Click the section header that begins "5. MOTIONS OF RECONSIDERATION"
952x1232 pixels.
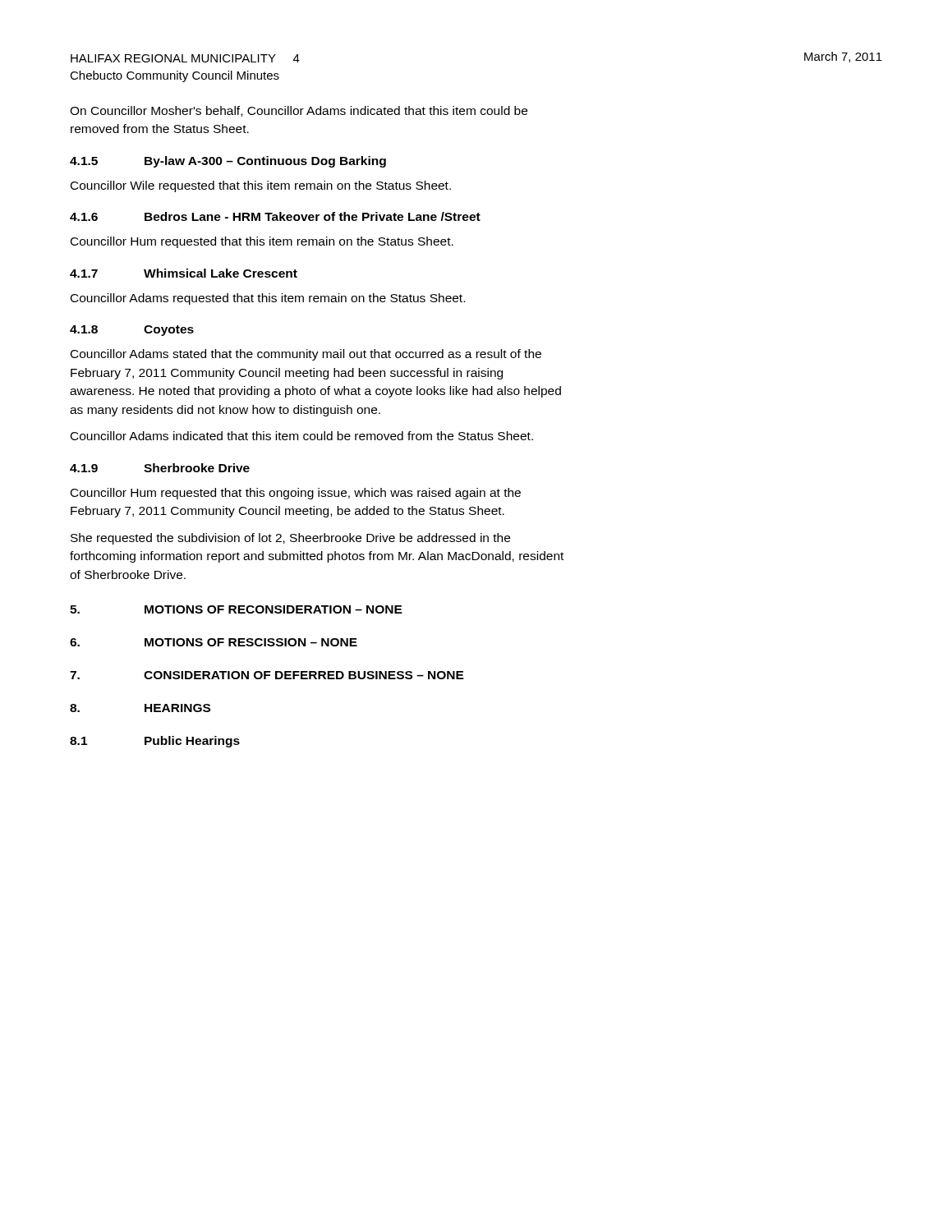[236, 609]
